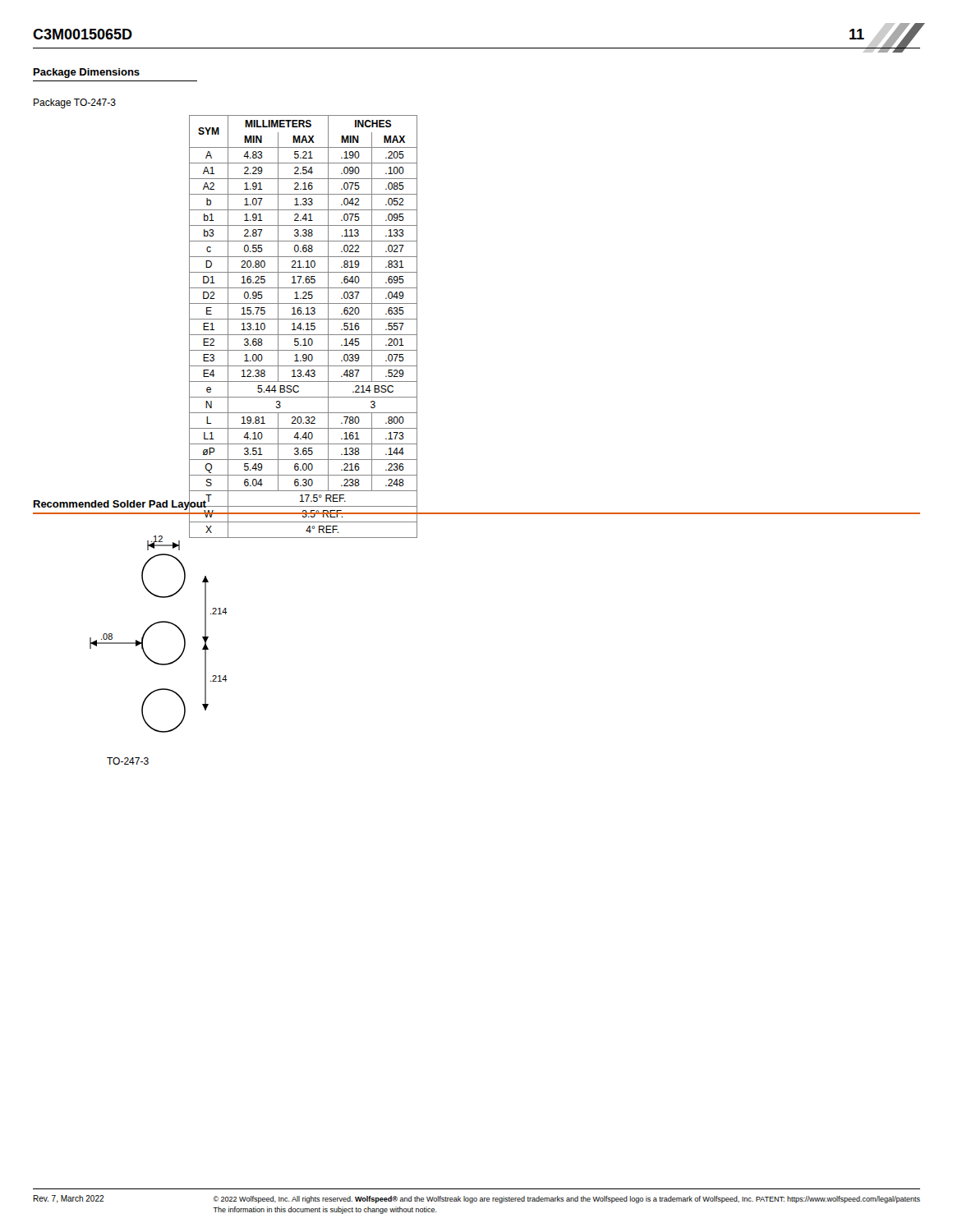Locate the engineering diagram

pyautogui.click(x=181, y=639)
